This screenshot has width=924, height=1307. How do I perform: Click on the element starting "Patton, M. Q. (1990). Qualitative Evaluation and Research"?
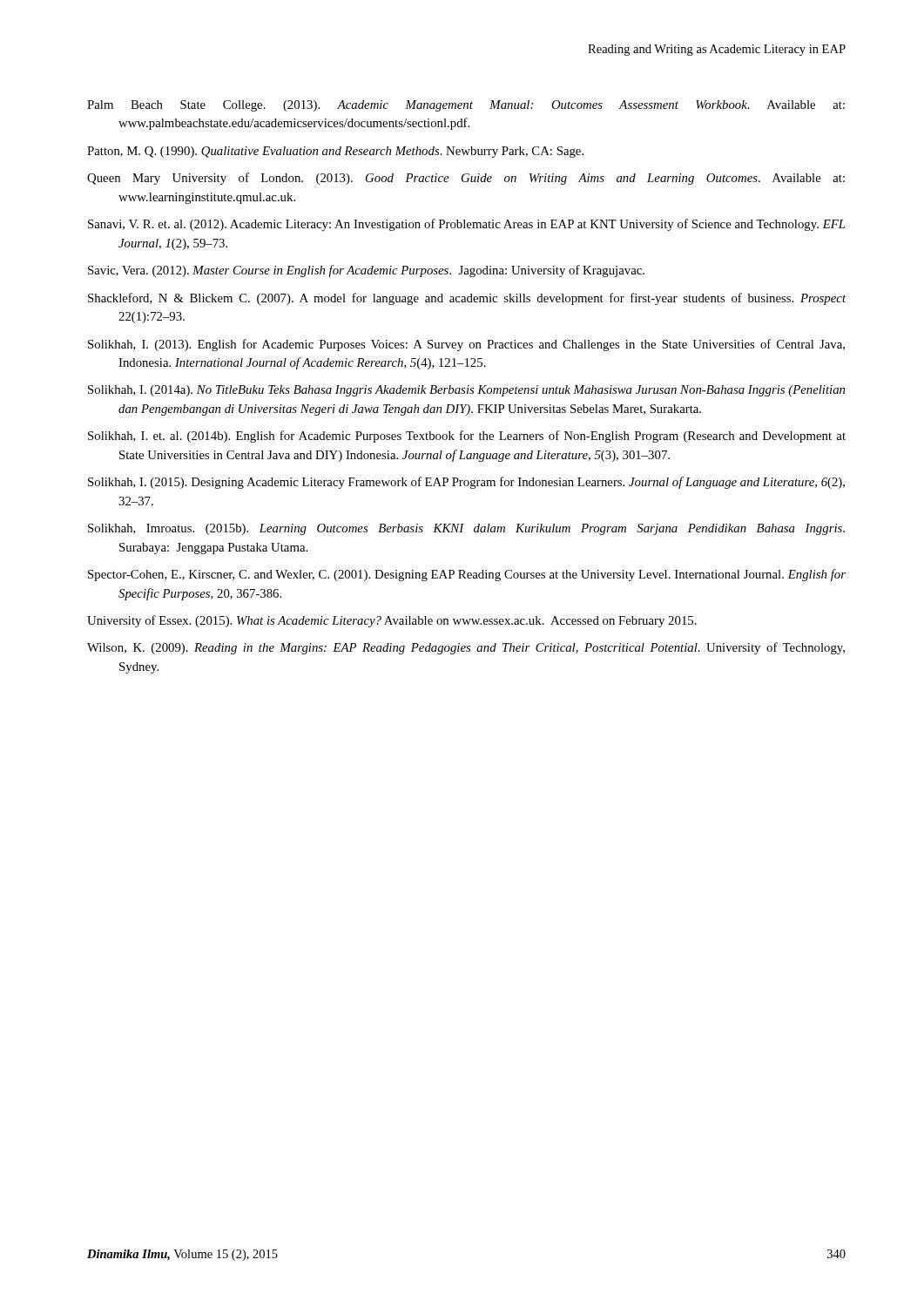336,151
